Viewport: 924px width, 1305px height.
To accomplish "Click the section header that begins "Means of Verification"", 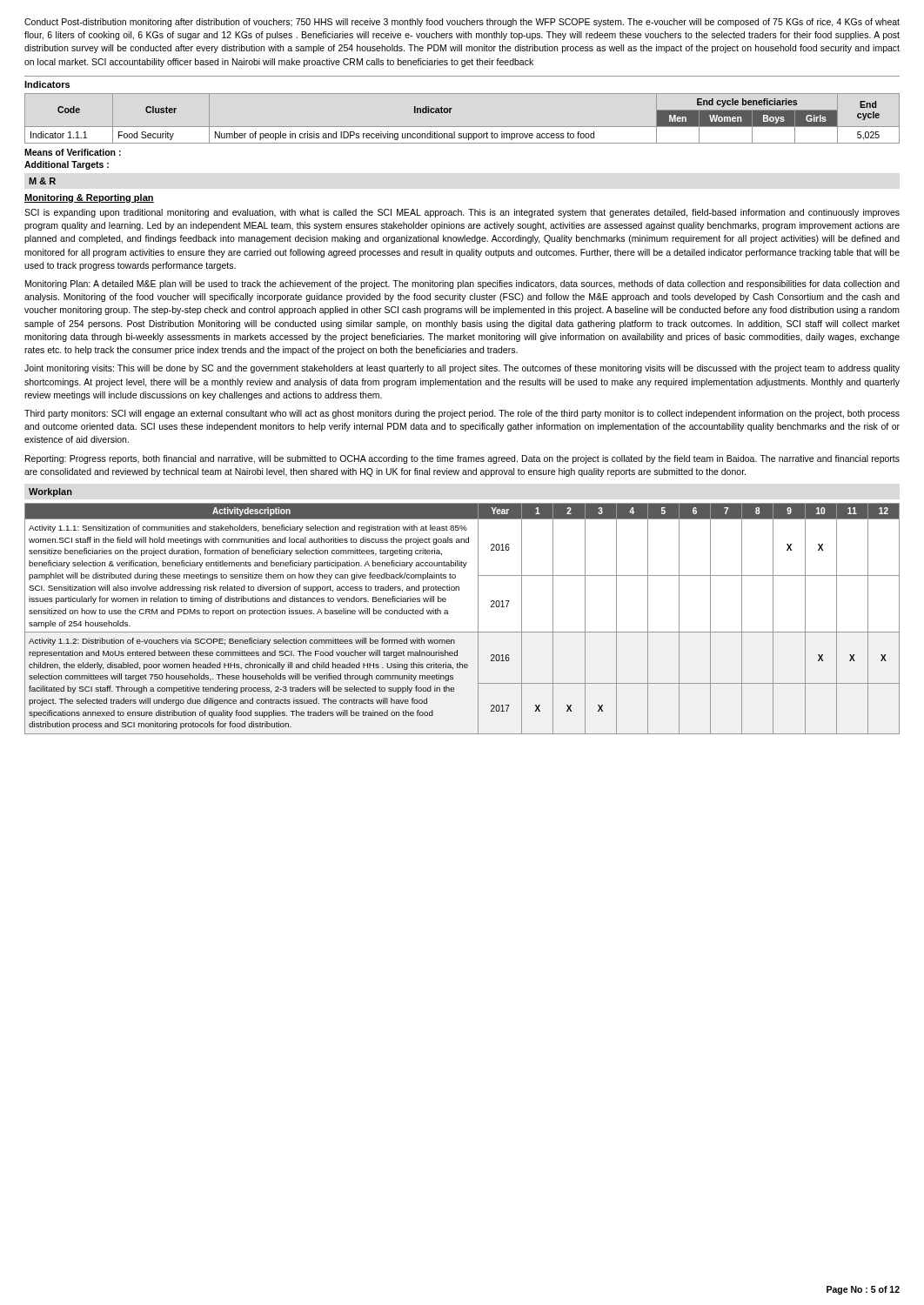I will point(73,152).
